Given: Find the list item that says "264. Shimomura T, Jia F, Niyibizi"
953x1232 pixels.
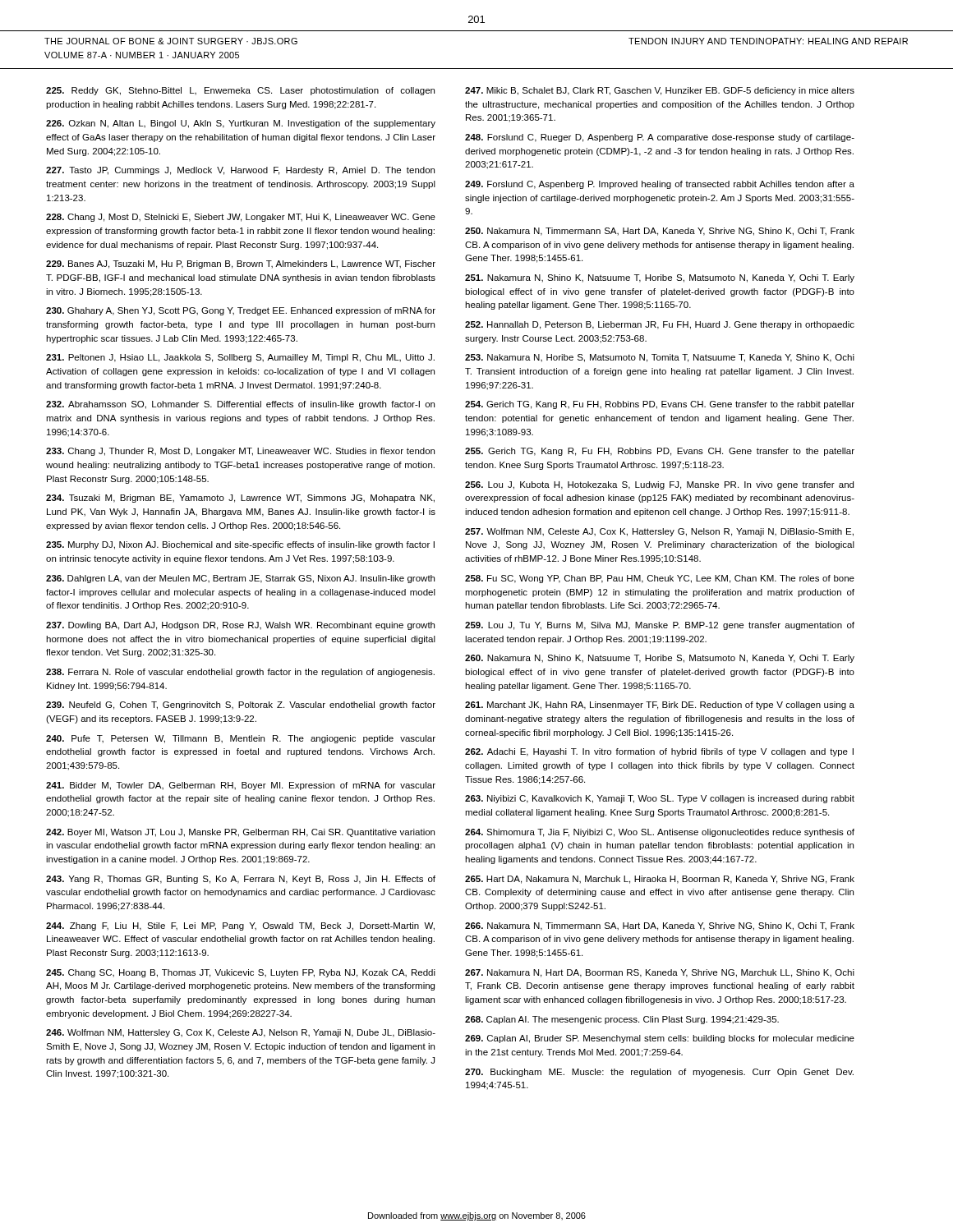Looking at the screenshot, I should [x=660, y=845].
